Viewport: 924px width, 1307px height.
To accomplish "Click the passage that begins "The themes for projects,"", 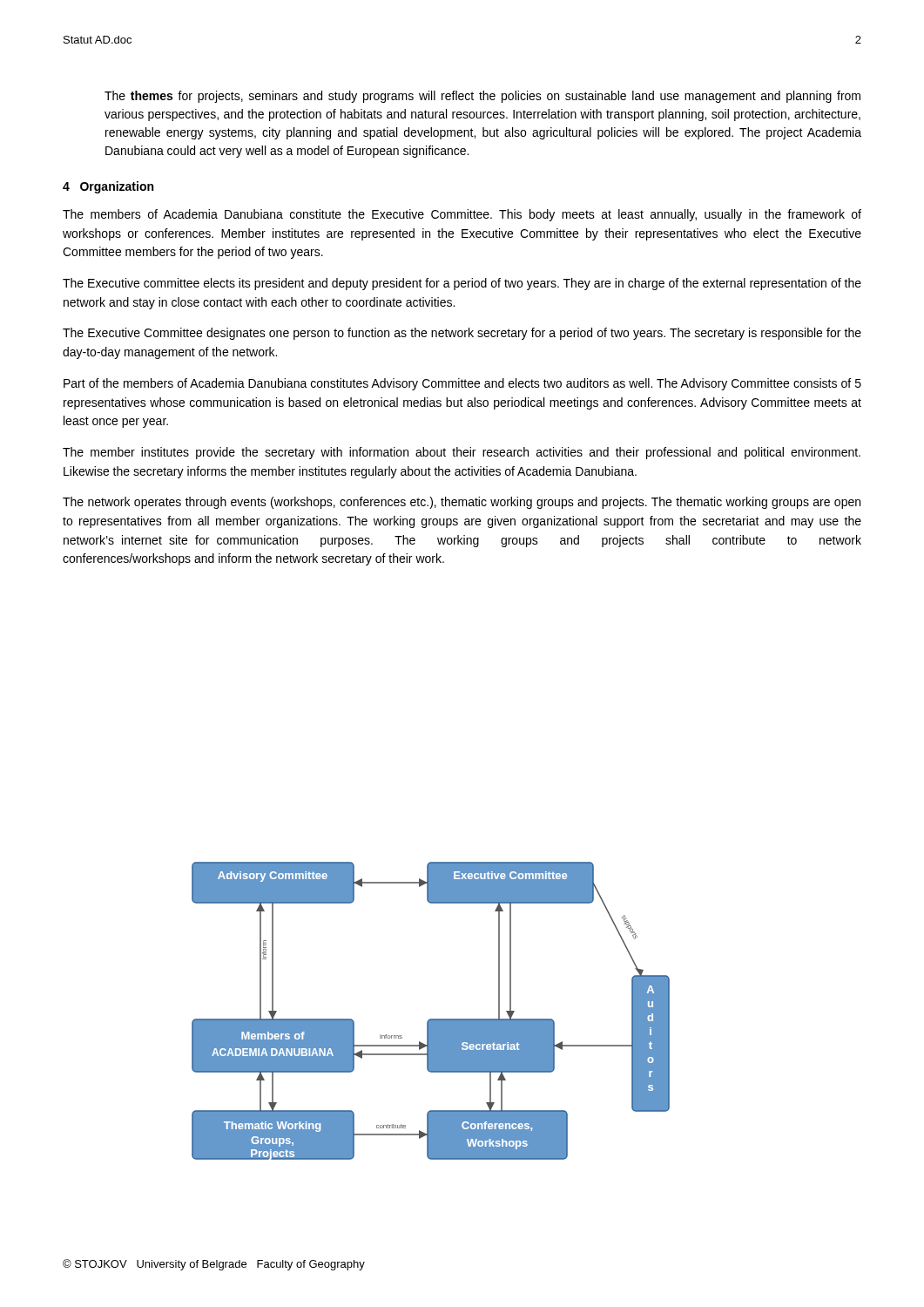I will pyautogui.click(x=483, y=123).
